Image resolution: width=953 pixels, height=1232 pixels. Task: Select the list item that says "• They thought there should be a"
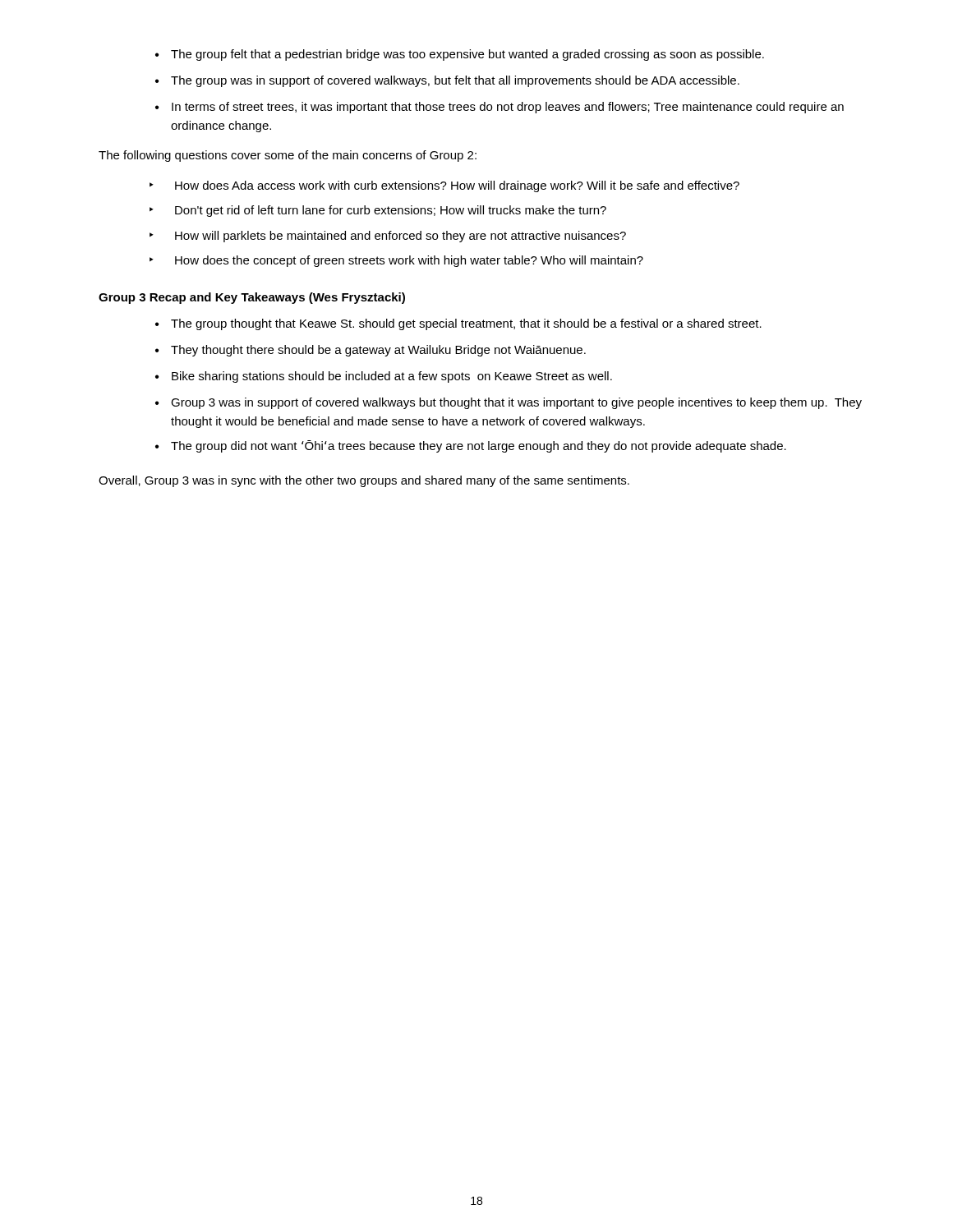point(509,351)
